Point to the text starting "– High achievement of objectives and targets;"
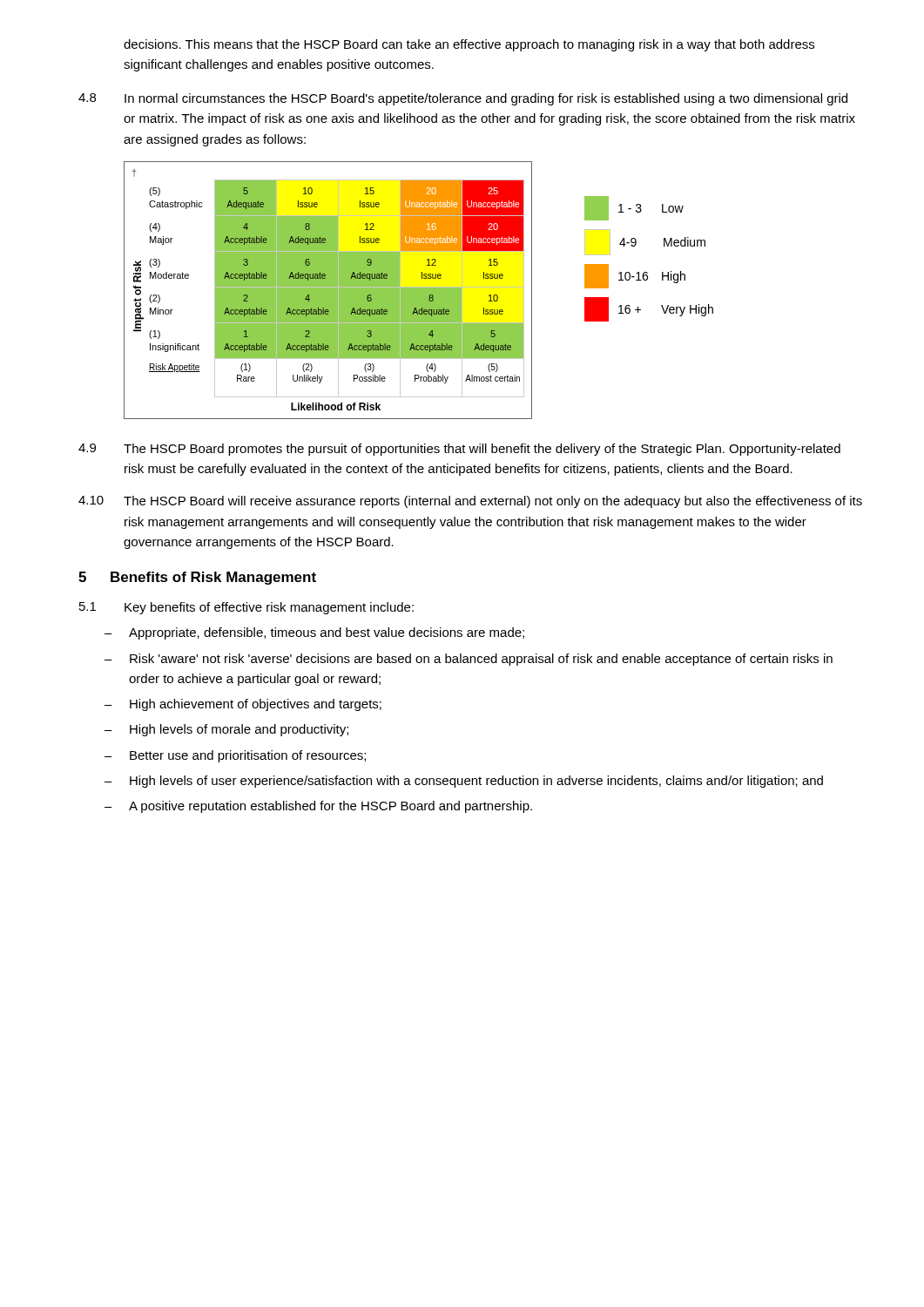Image resolution: width=924 pixels, height=1307 pixels. (243, 705)
